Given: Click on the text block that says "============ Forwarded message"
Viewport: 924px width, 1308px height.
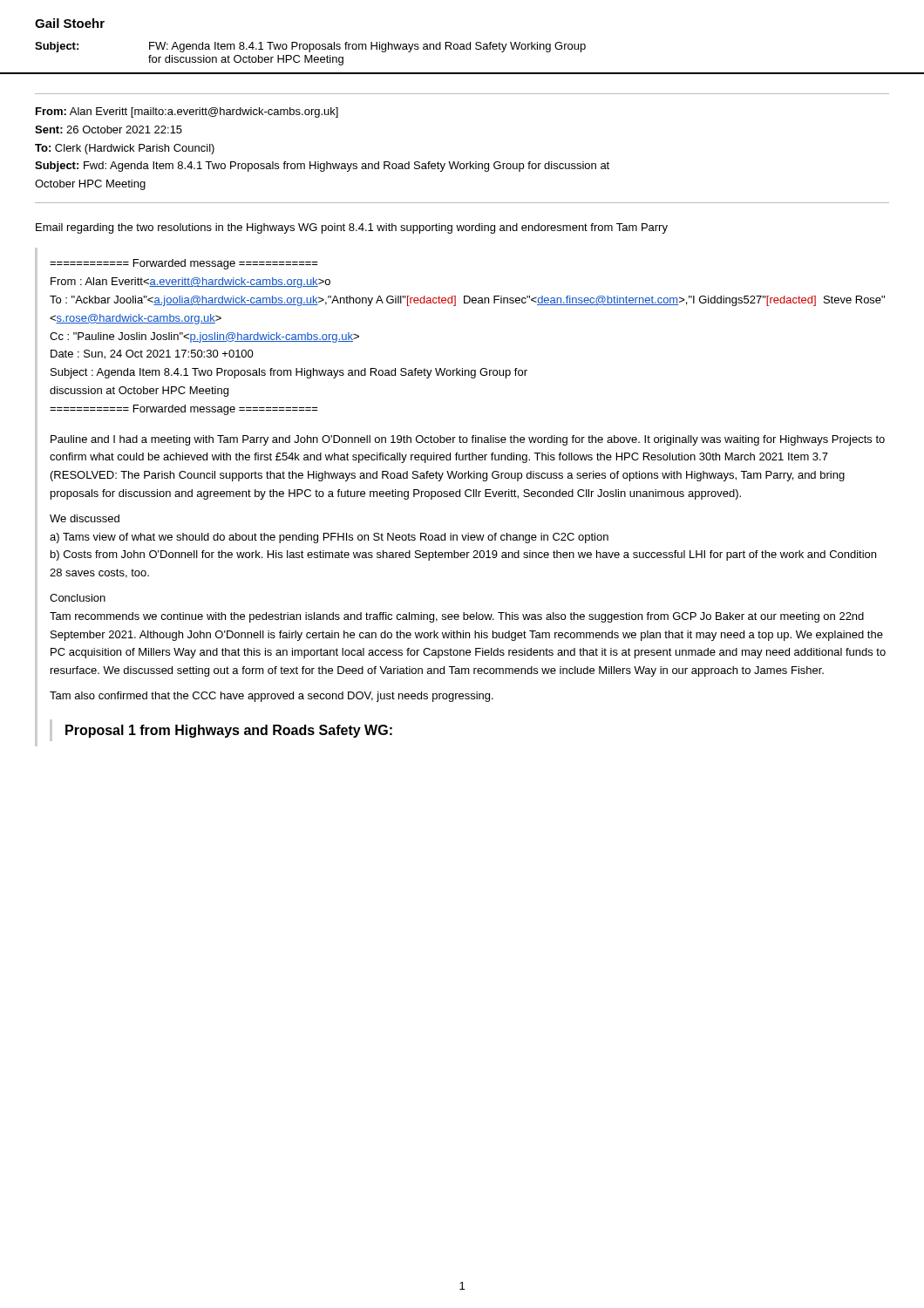Looking at the screenshot, I should click(x=184, y=264).
